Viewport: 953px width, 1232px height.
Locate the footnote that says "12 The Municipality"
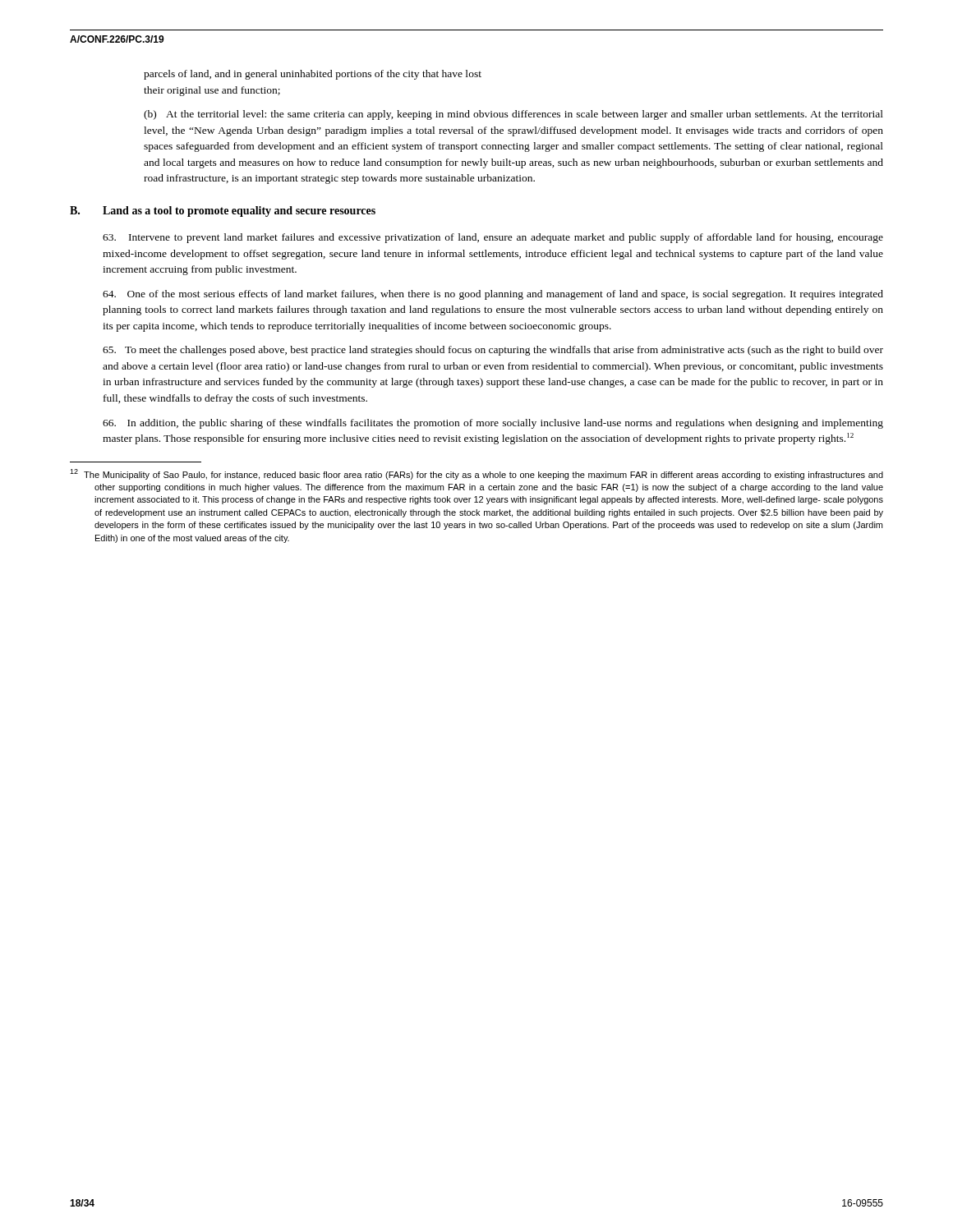coord(476,506)
